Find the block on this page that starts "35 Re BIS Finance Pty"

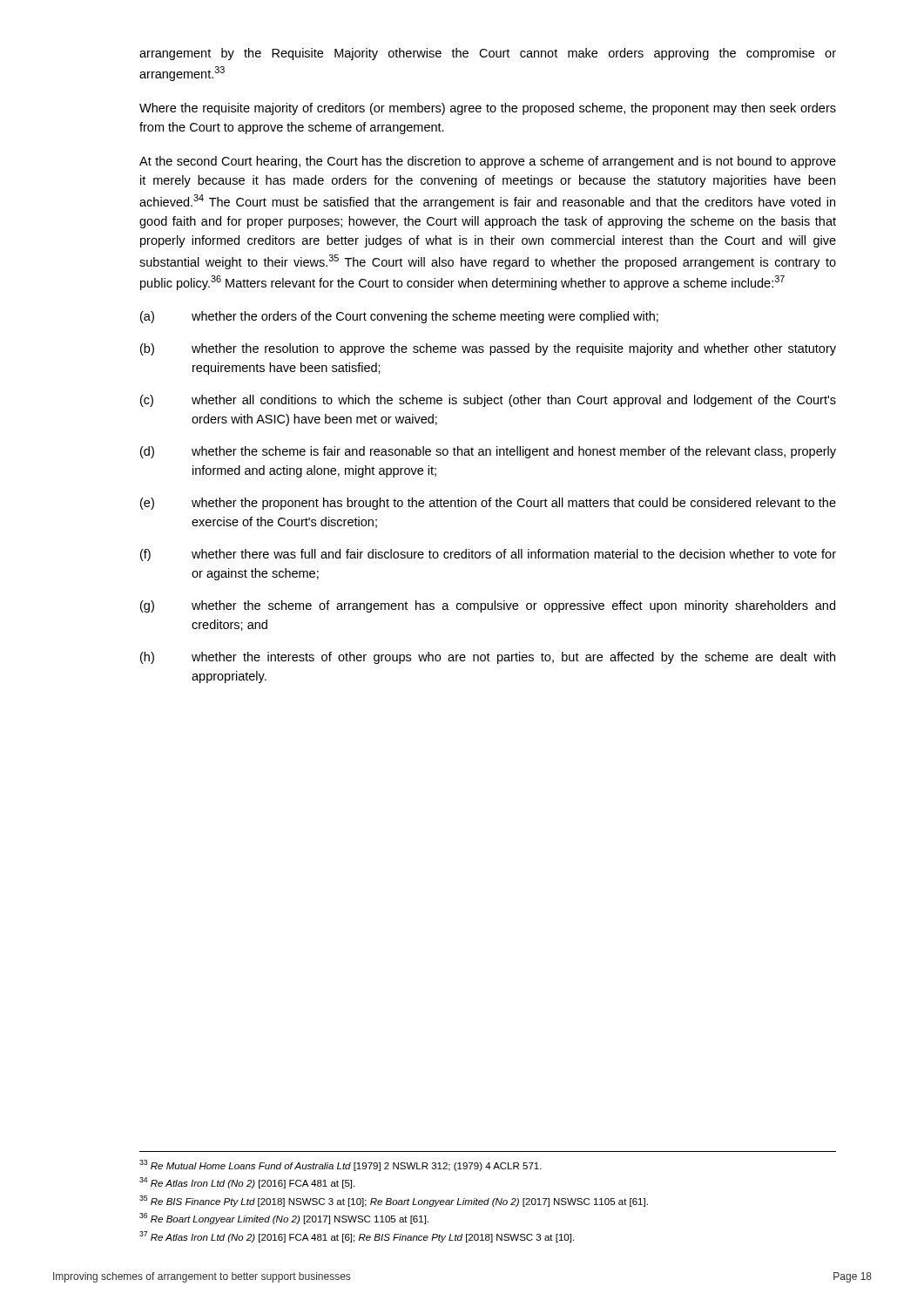point(394,1200)
